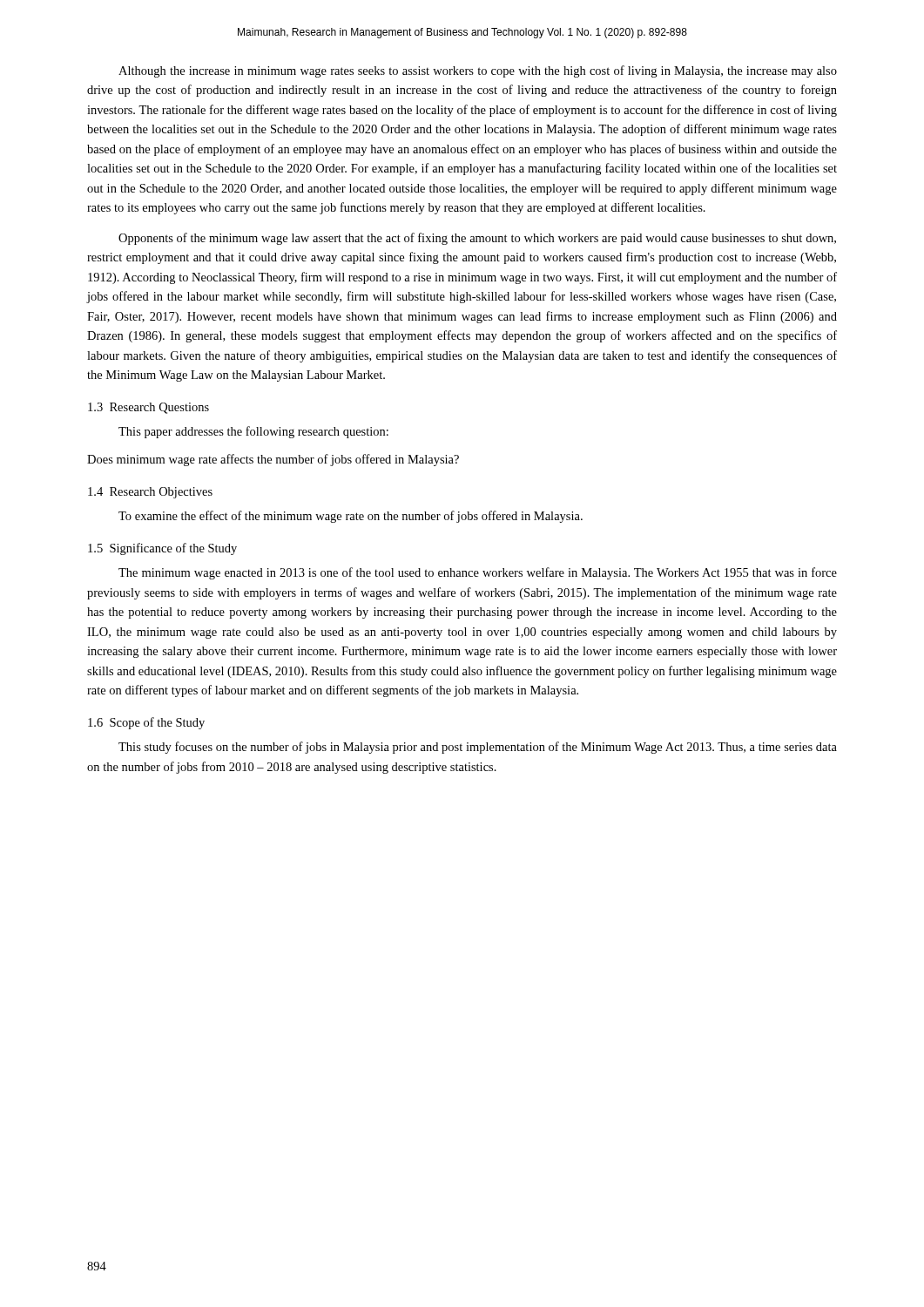
Task: Locate the text starting "To examine the effect of"
Action: 351,516
